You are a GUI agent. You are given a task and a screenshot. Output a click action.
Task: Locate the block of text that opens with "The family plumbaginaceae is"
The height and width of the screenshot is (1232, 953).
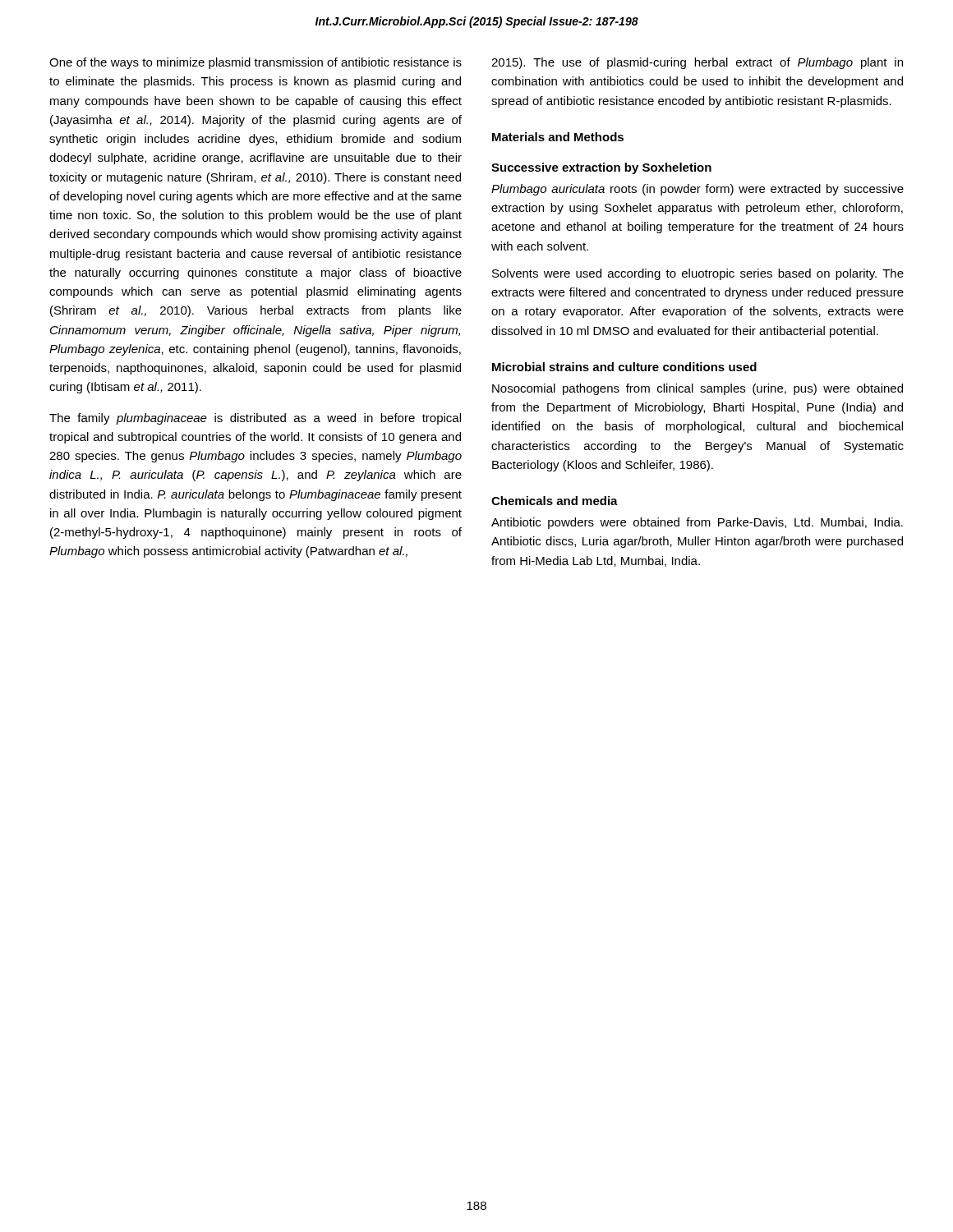coord(255,484)
